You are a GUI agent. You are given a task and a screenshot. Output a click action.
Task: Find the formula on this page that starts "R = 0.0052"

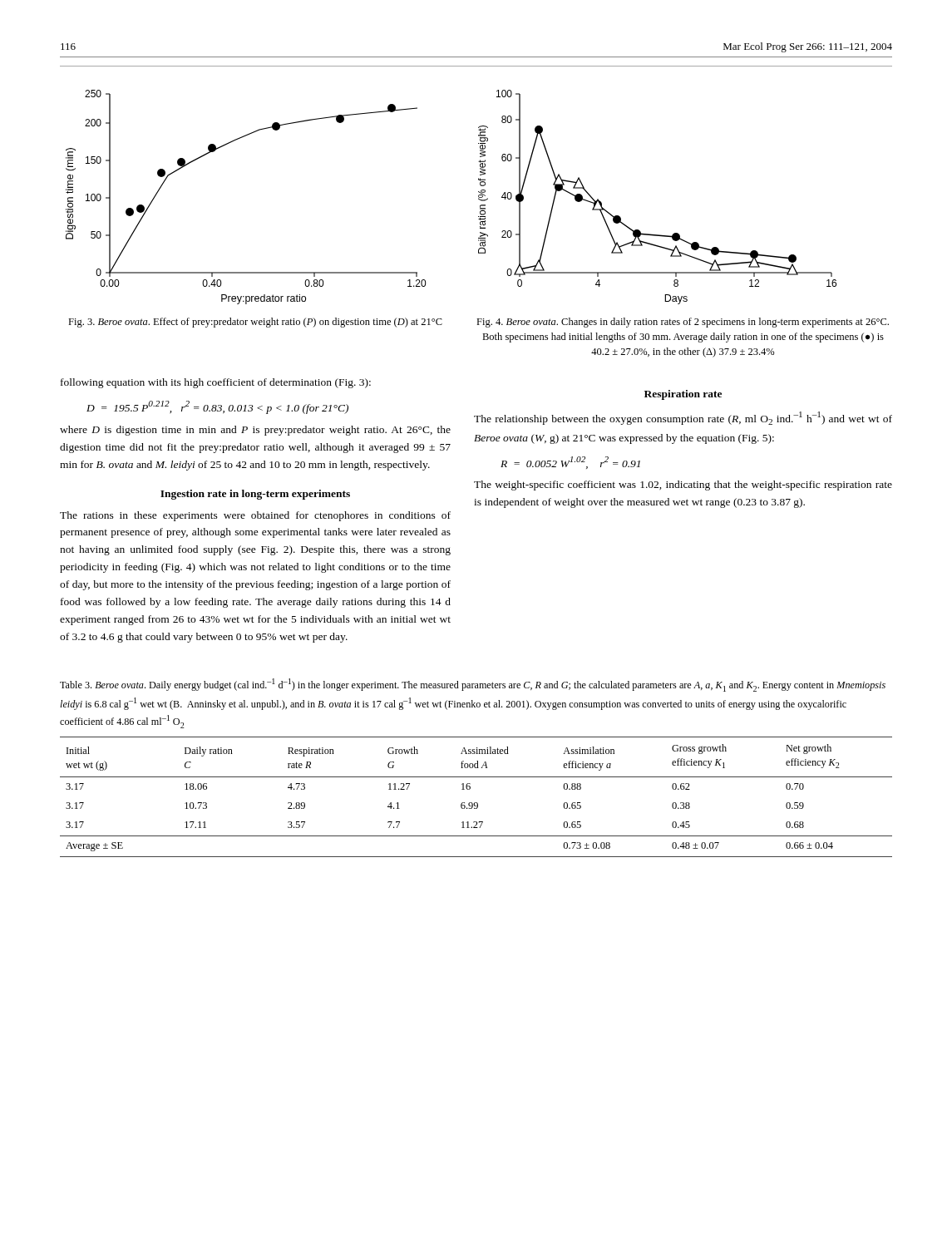[x=571, y=462]
